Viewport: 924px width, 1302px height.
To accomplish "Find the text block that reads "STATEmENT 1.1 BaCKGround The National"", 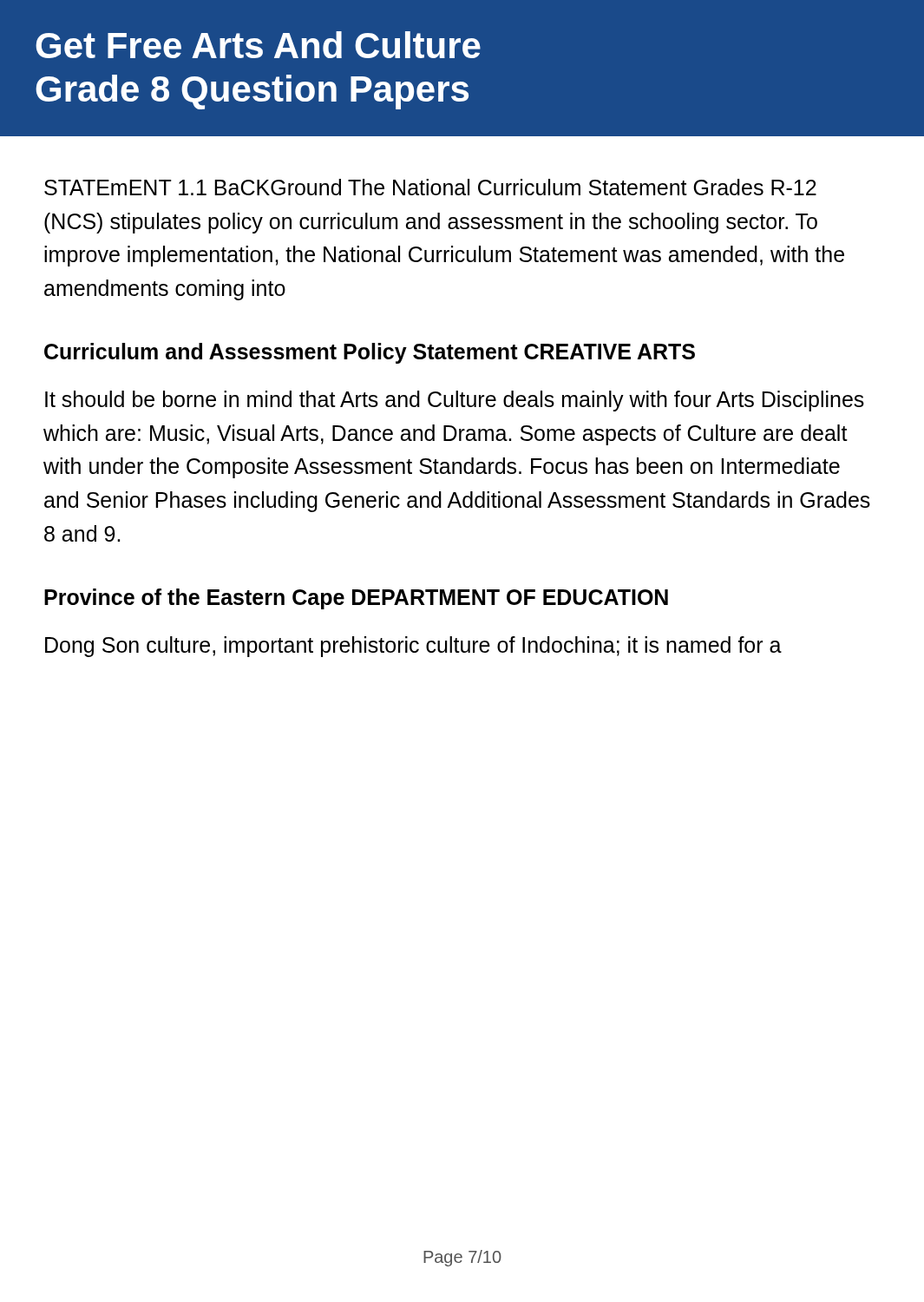I will (x=444, y=238).
